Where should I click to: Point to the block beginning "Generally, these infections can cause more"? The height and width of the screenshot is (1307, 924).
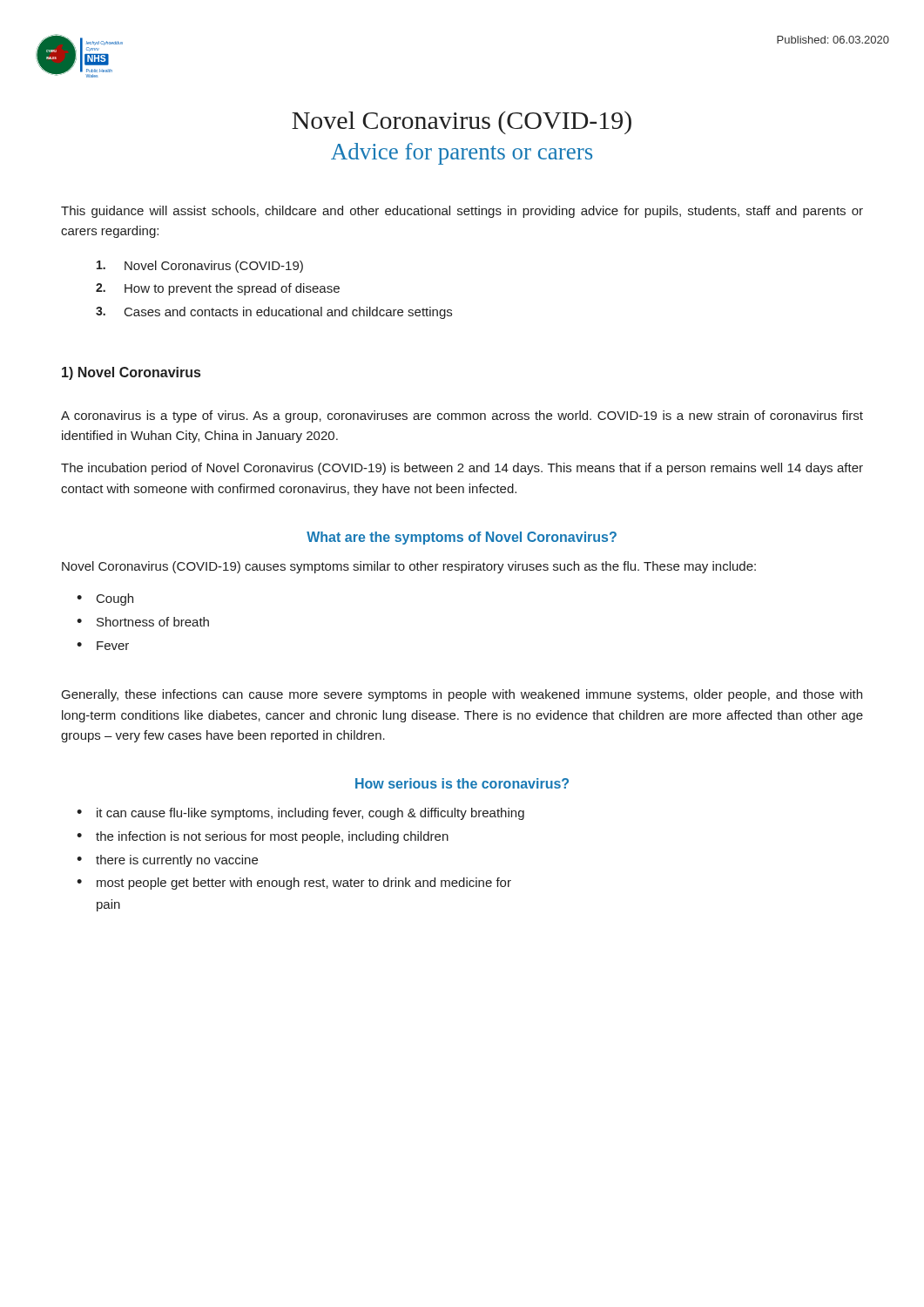click(462, 714)
